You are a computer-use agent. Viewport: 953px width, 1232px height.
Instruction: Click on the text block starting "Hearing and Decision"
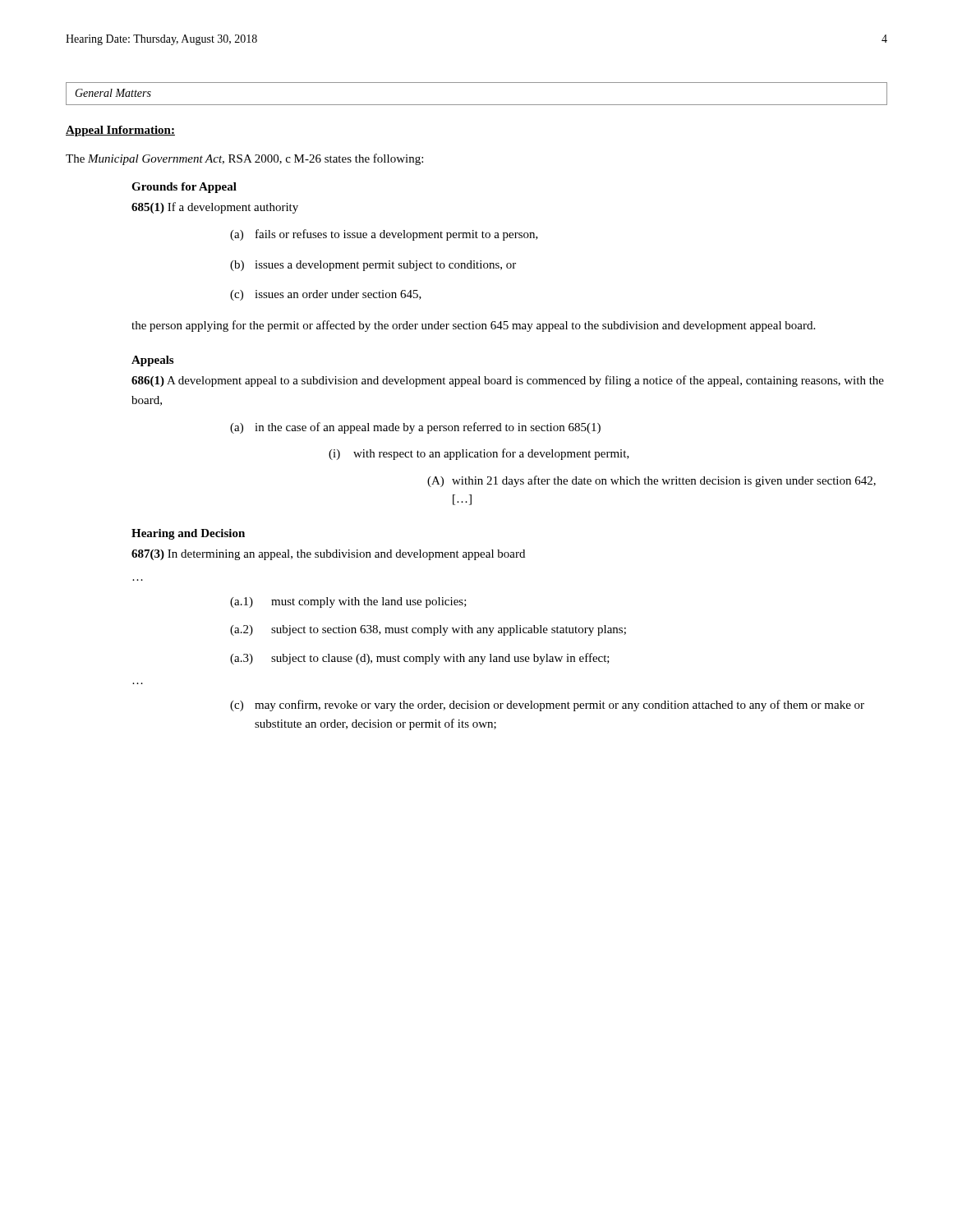point(188,533)
